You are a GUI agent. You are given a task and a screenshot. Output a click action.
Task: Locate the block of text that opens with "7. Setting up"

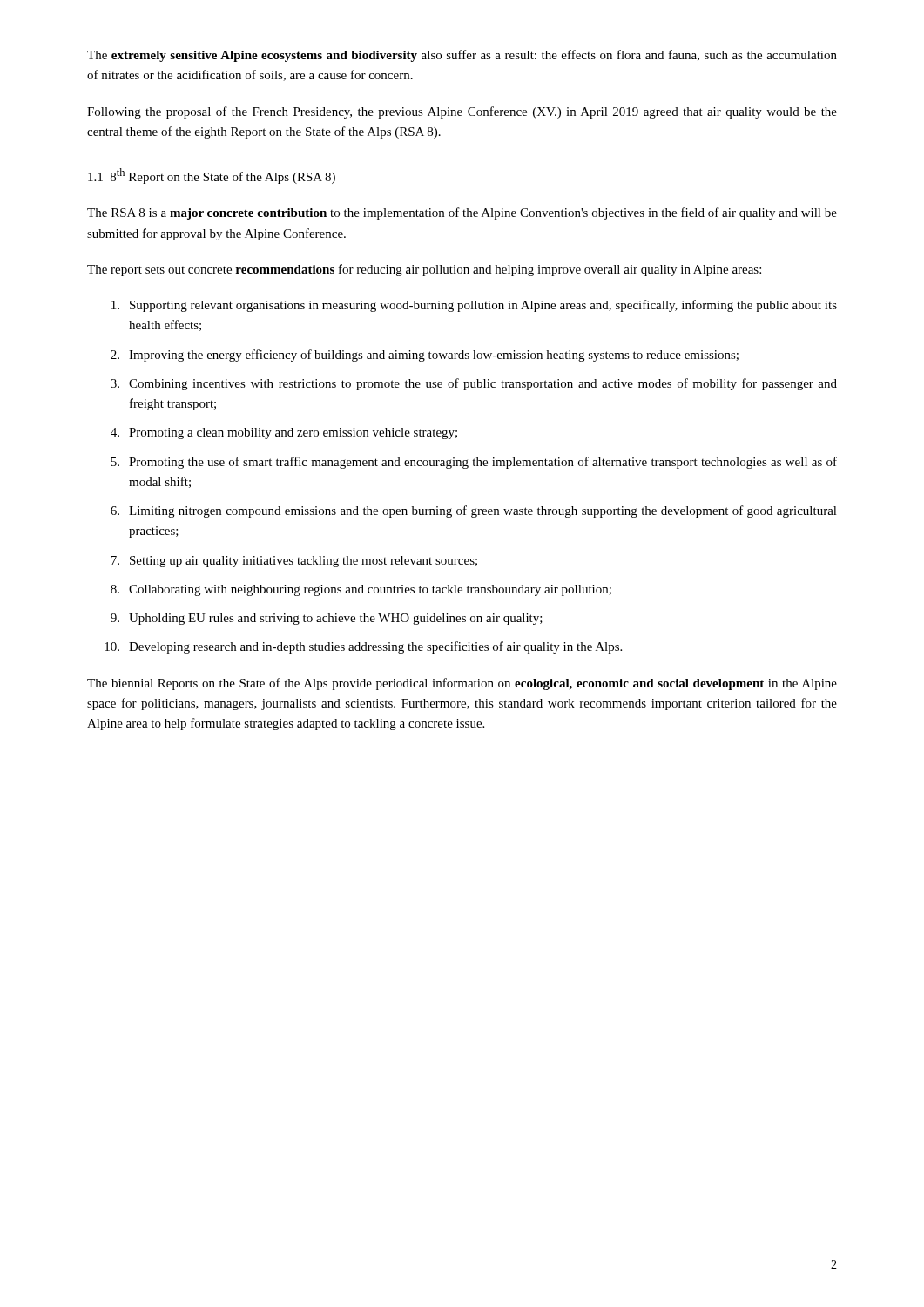click(x=462, y=560)
